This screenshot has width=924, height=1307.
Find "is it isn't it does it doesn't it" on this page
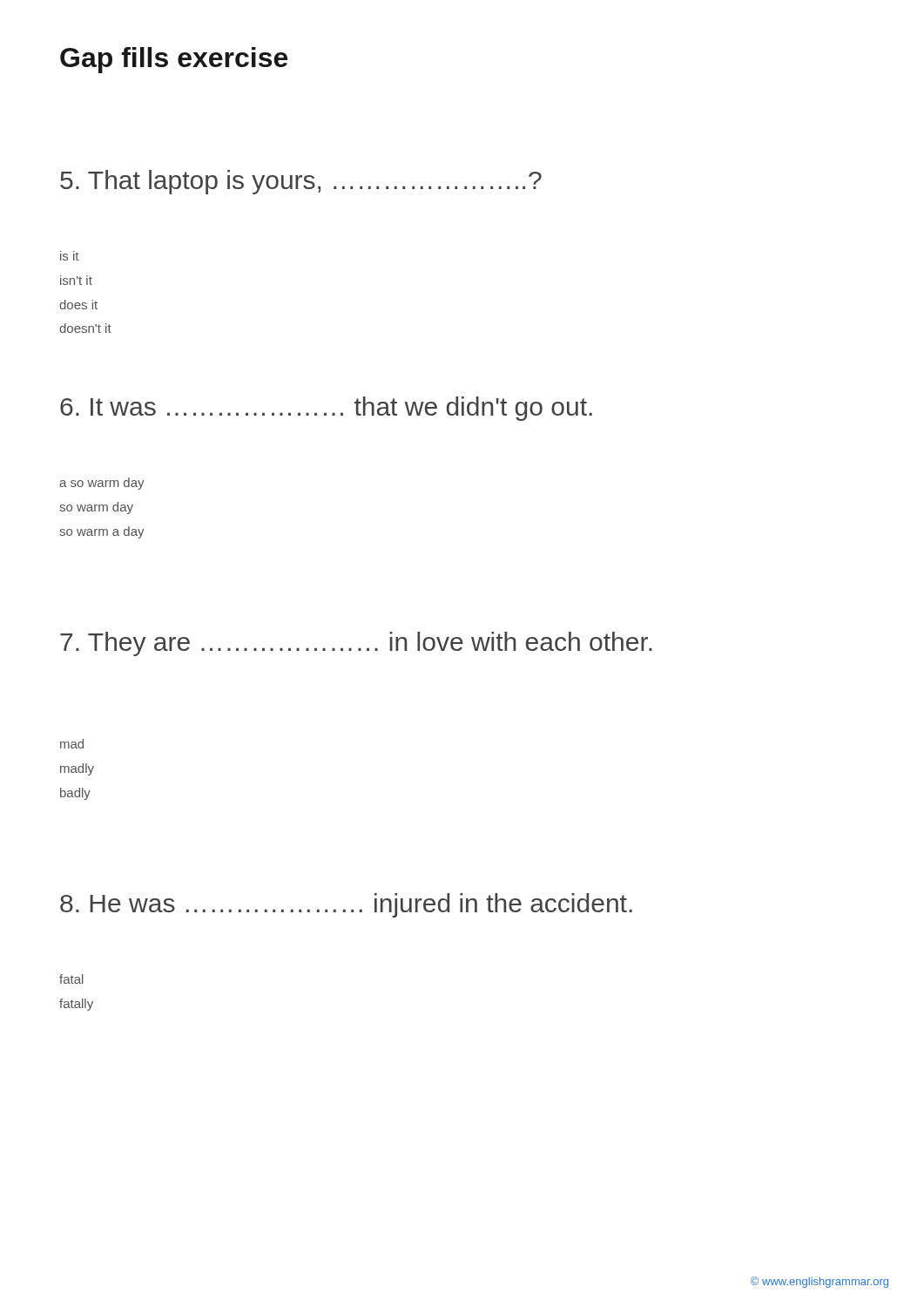click(x=85, y=292)
